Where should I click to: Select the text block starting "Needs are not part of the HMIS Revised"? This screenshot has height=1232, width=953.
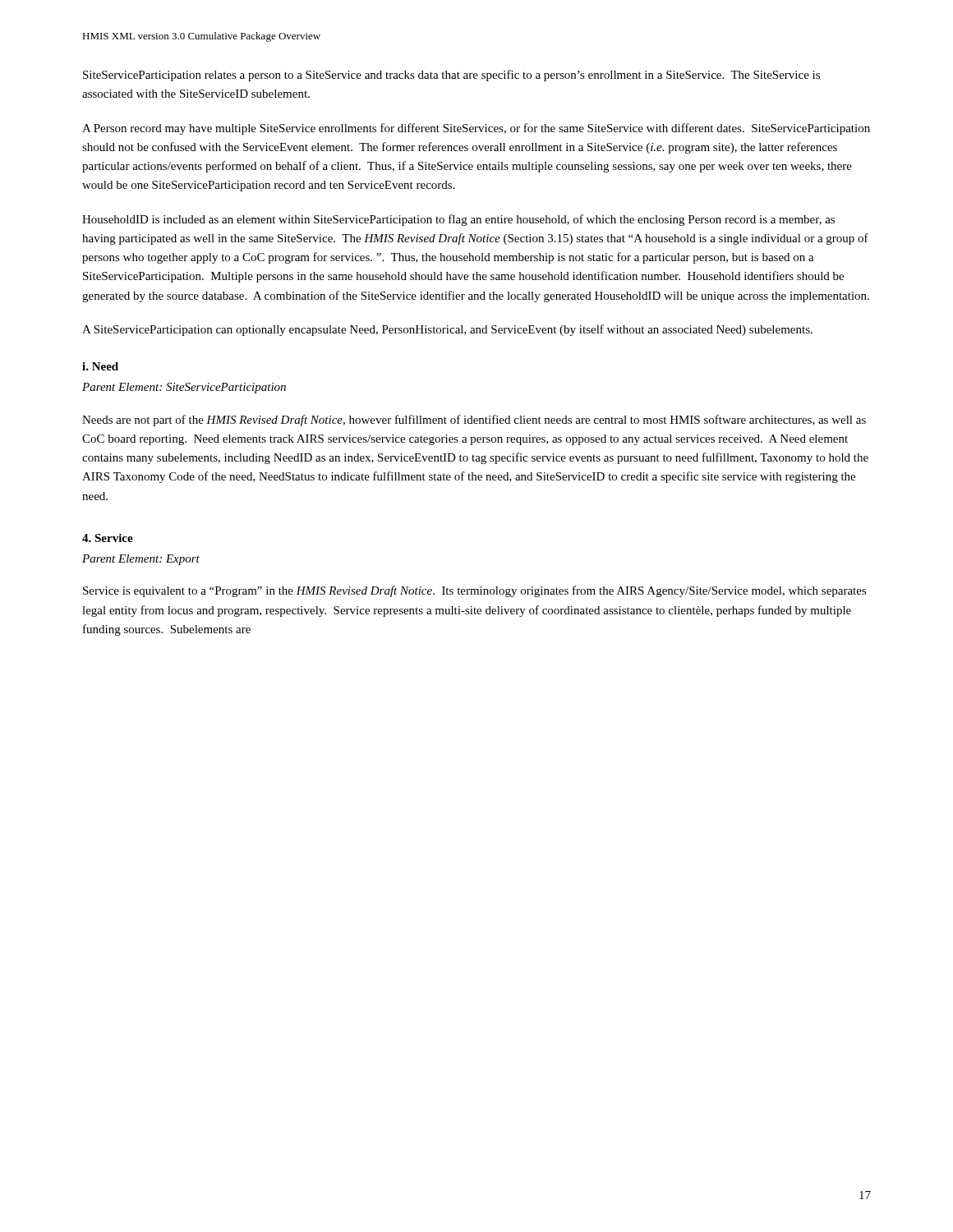click(475, 458)
